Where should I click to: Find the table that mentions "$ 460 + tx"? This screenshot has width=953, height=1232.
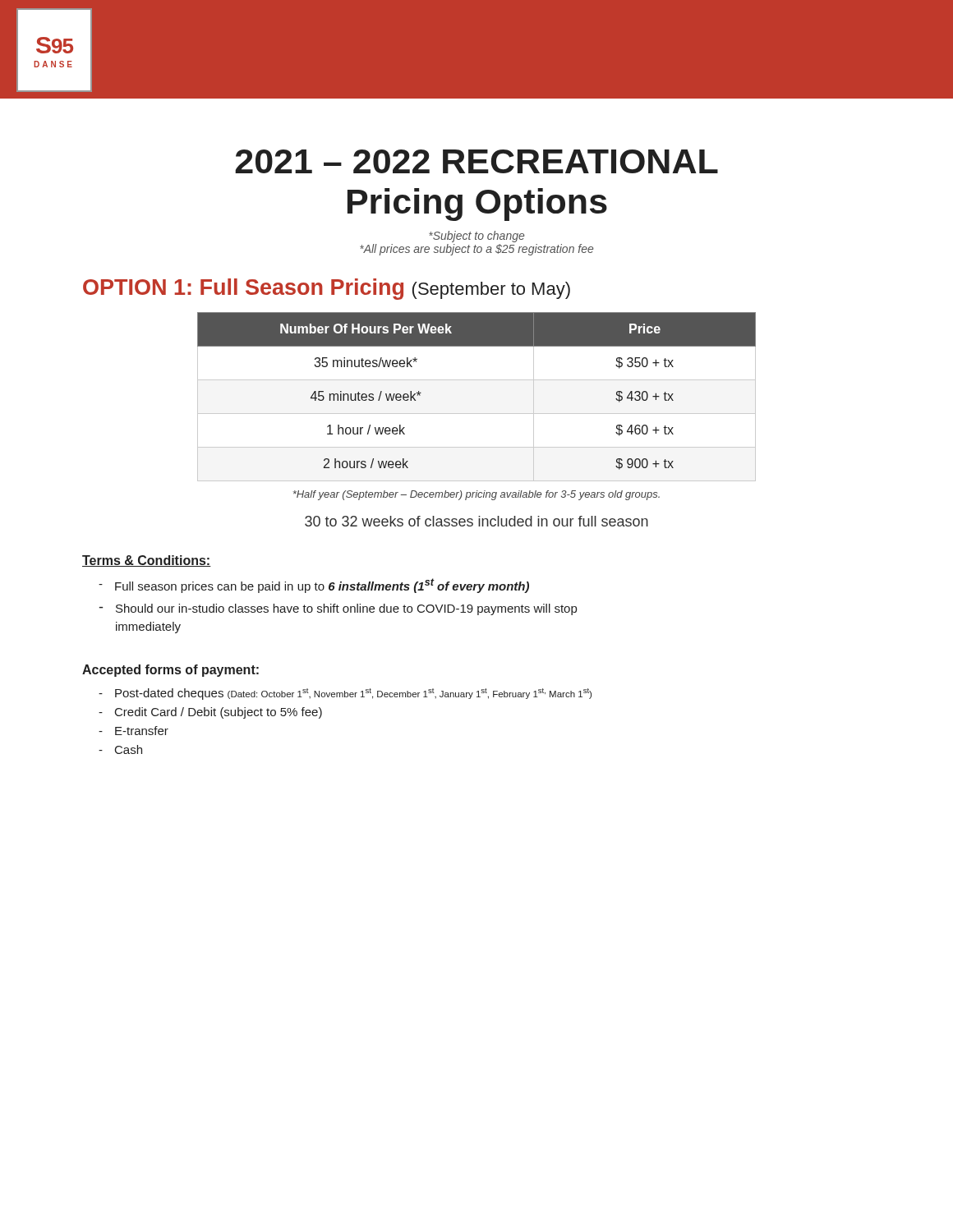point(476,397)
